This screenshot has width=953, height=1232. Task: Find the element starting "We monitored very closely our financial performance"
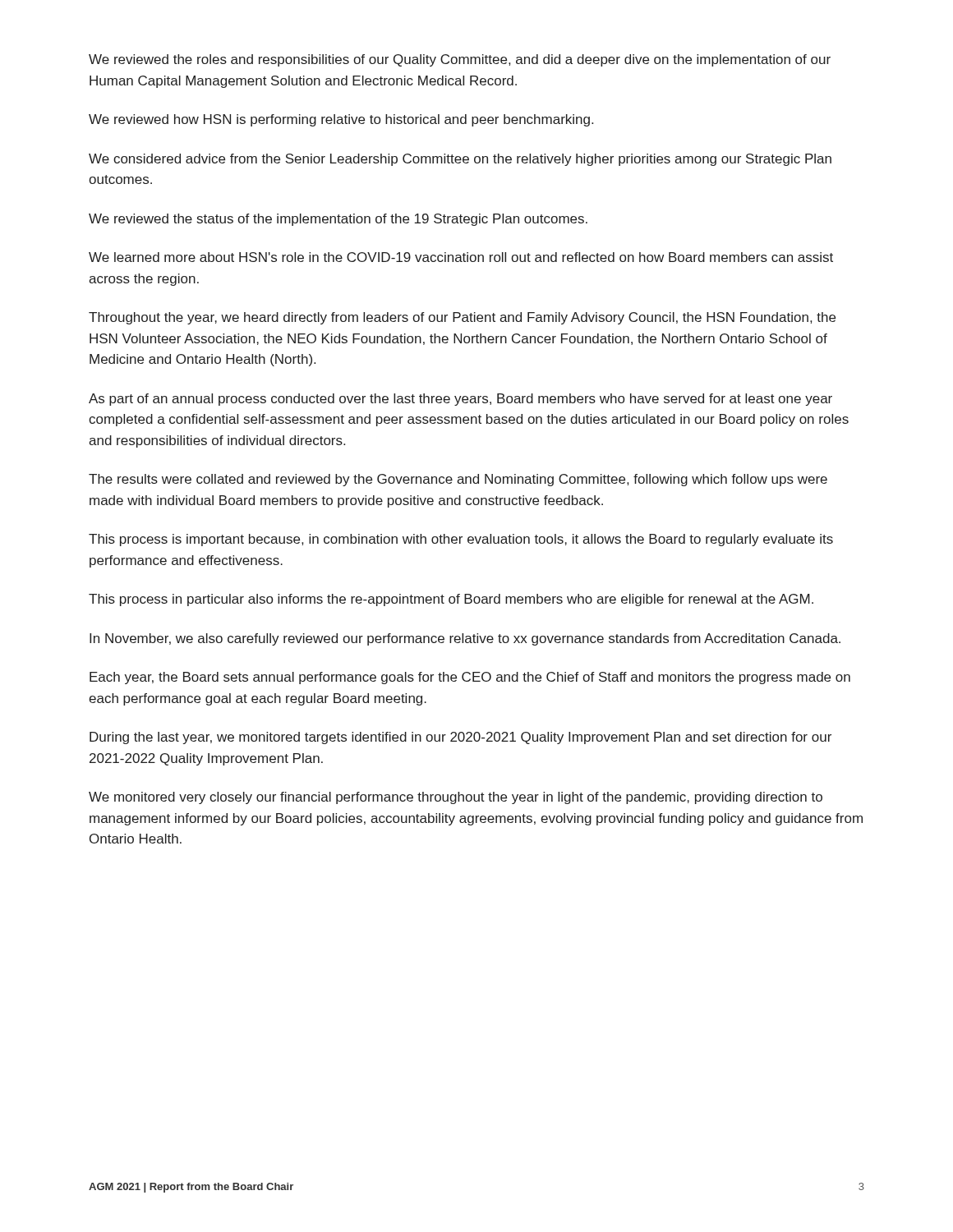[476, 818]
